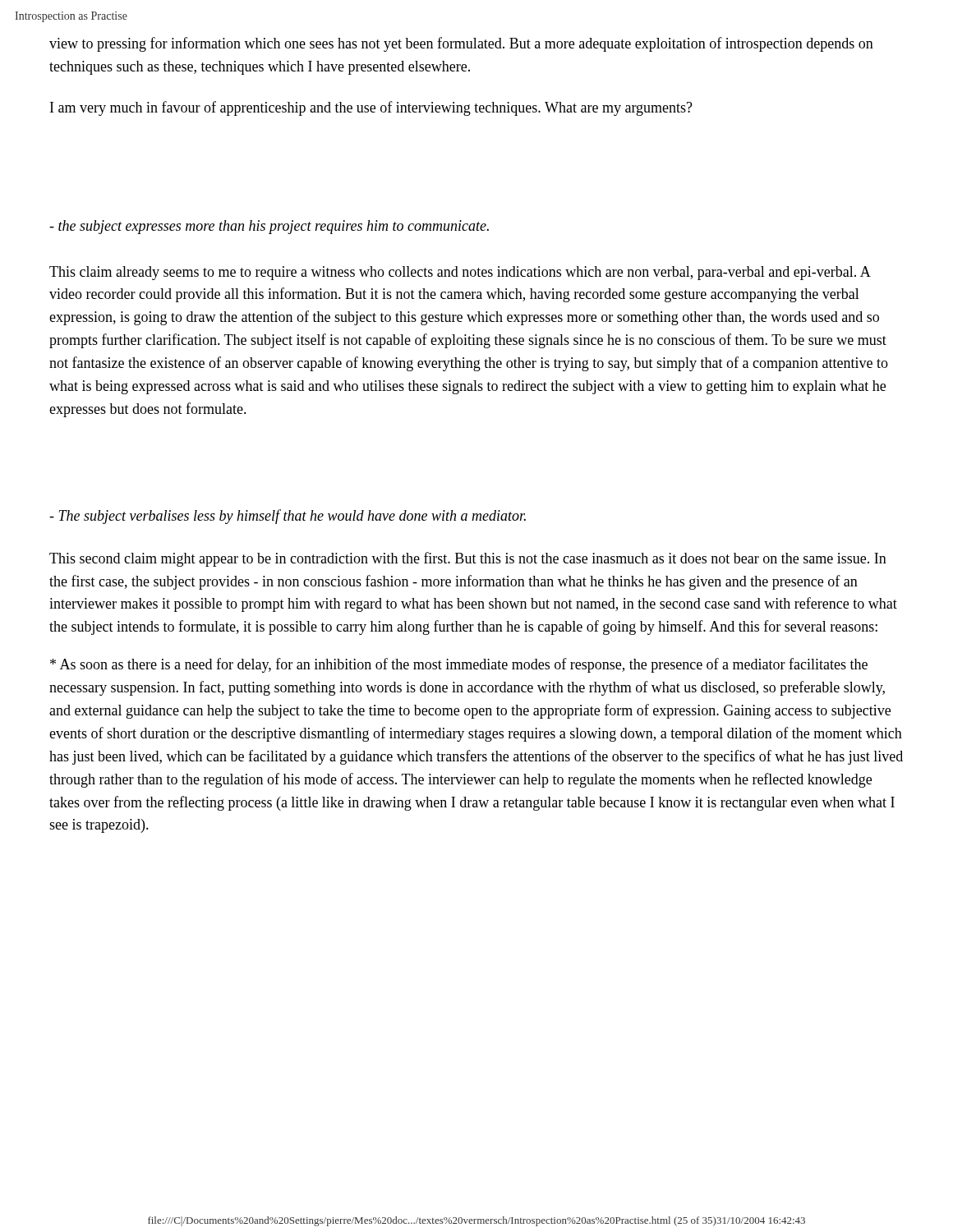The image size is (953, 1232).
Task: Navigate to the block starting "the subject expresses more"
Action: pyautogui.click(x=270, y=226)
